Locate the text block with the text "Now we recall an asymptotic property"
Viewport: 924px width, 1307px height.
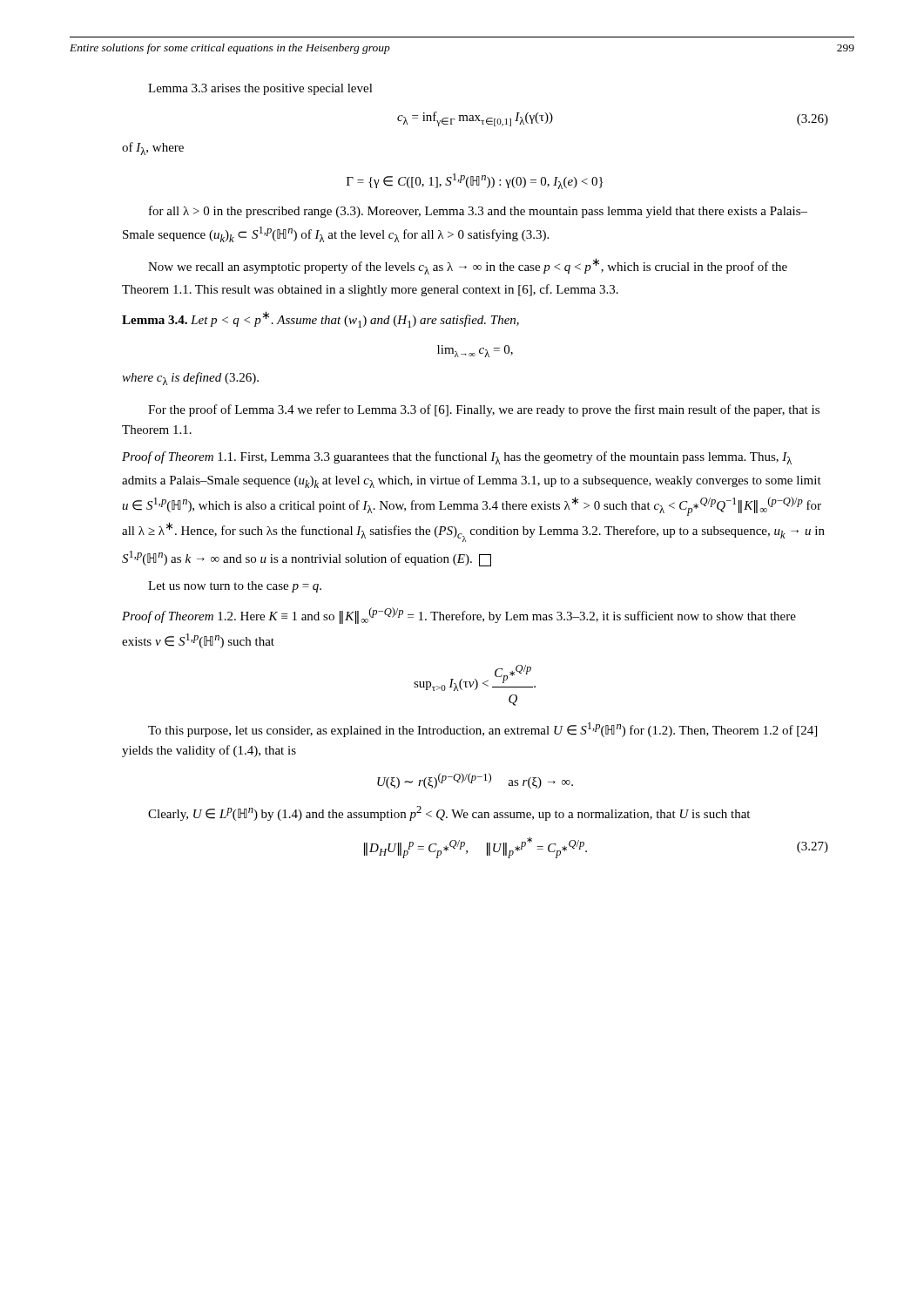click(455, 276)
